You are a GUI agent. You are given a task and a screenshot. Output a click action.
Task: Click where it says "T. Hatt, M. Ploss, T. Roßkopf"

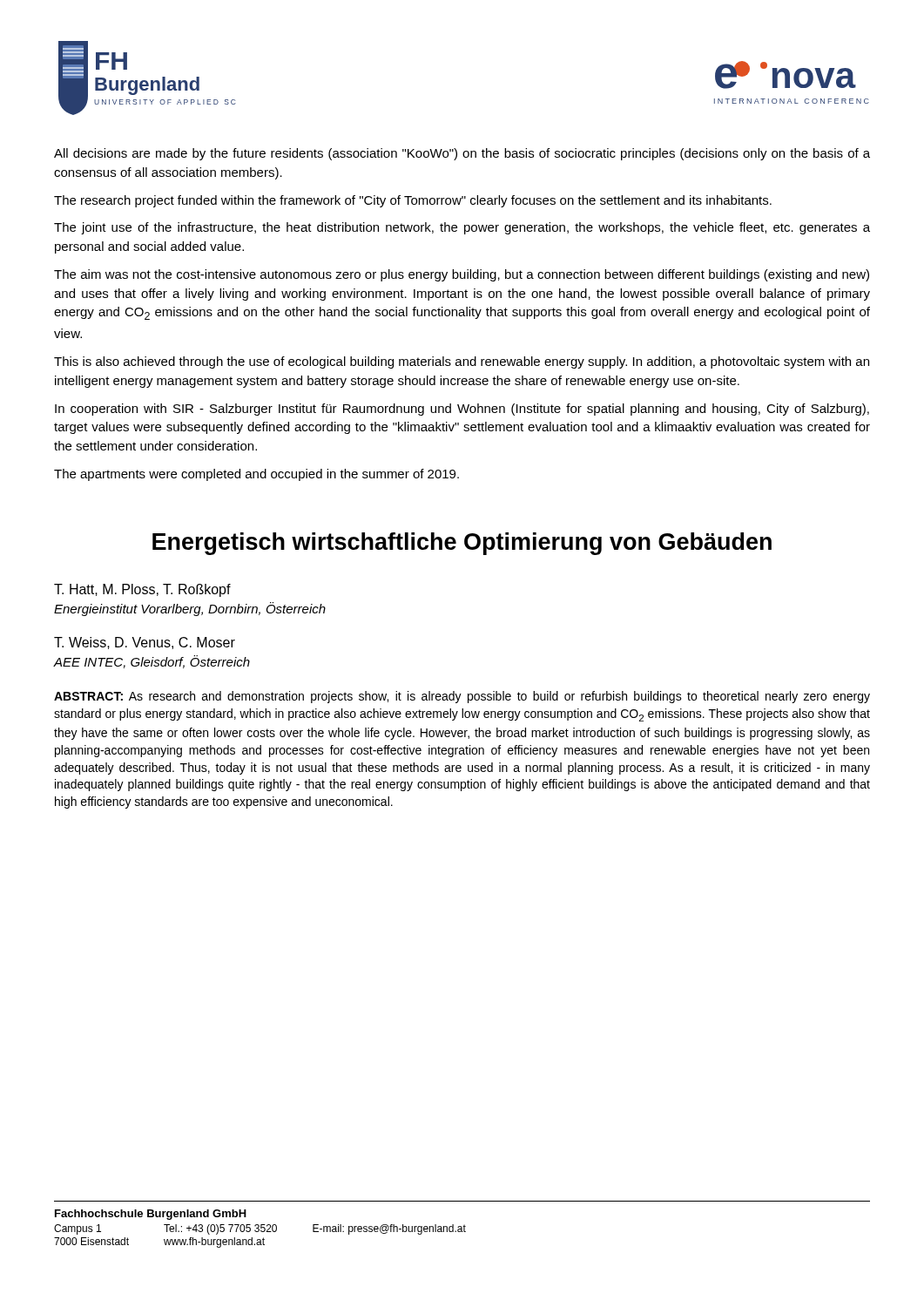142,589
